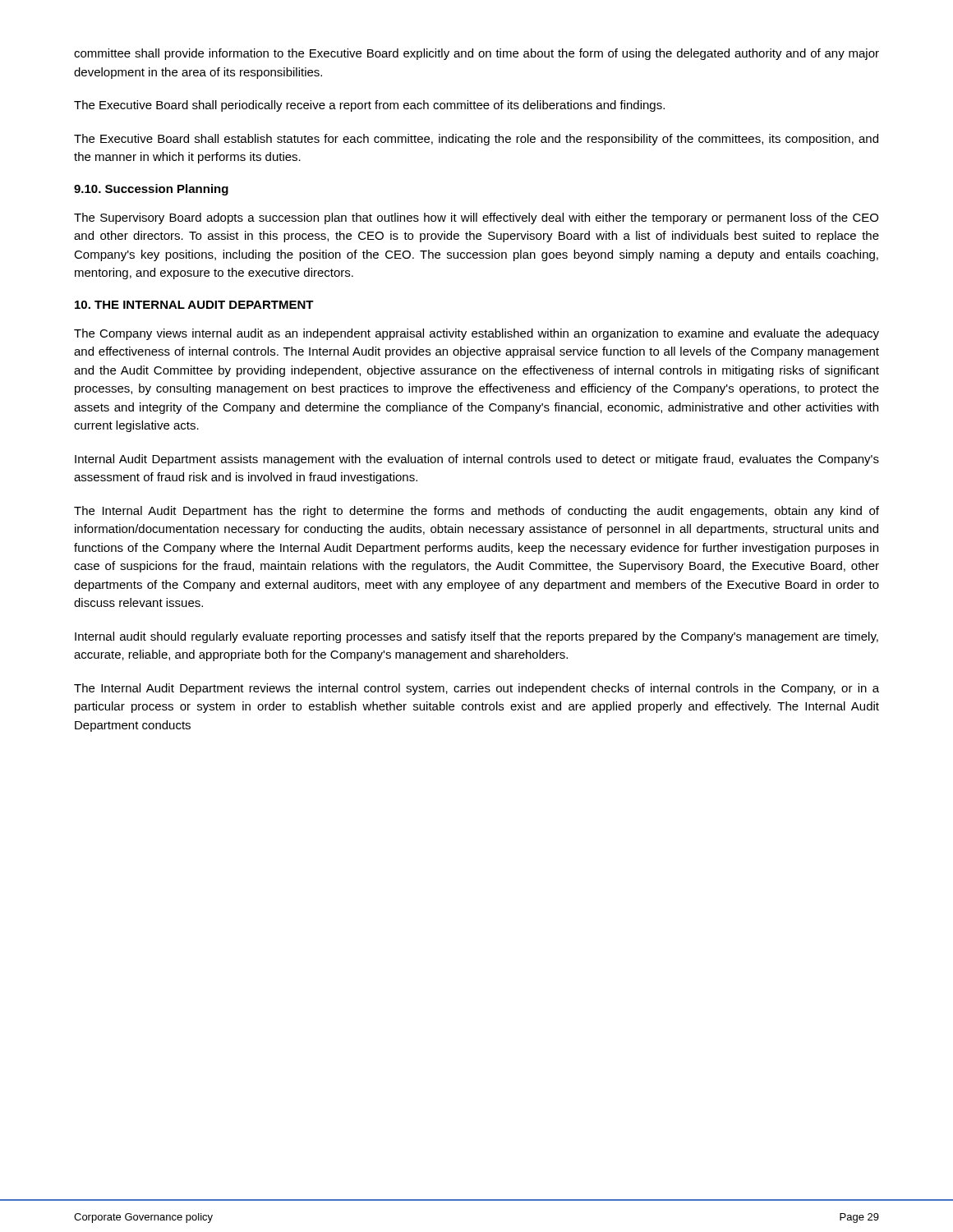Viewport: 953px width, 1232px height.
Task: Click the passage that begins "committee shall provide information to the Executive Board"
Action: (476, 62)
